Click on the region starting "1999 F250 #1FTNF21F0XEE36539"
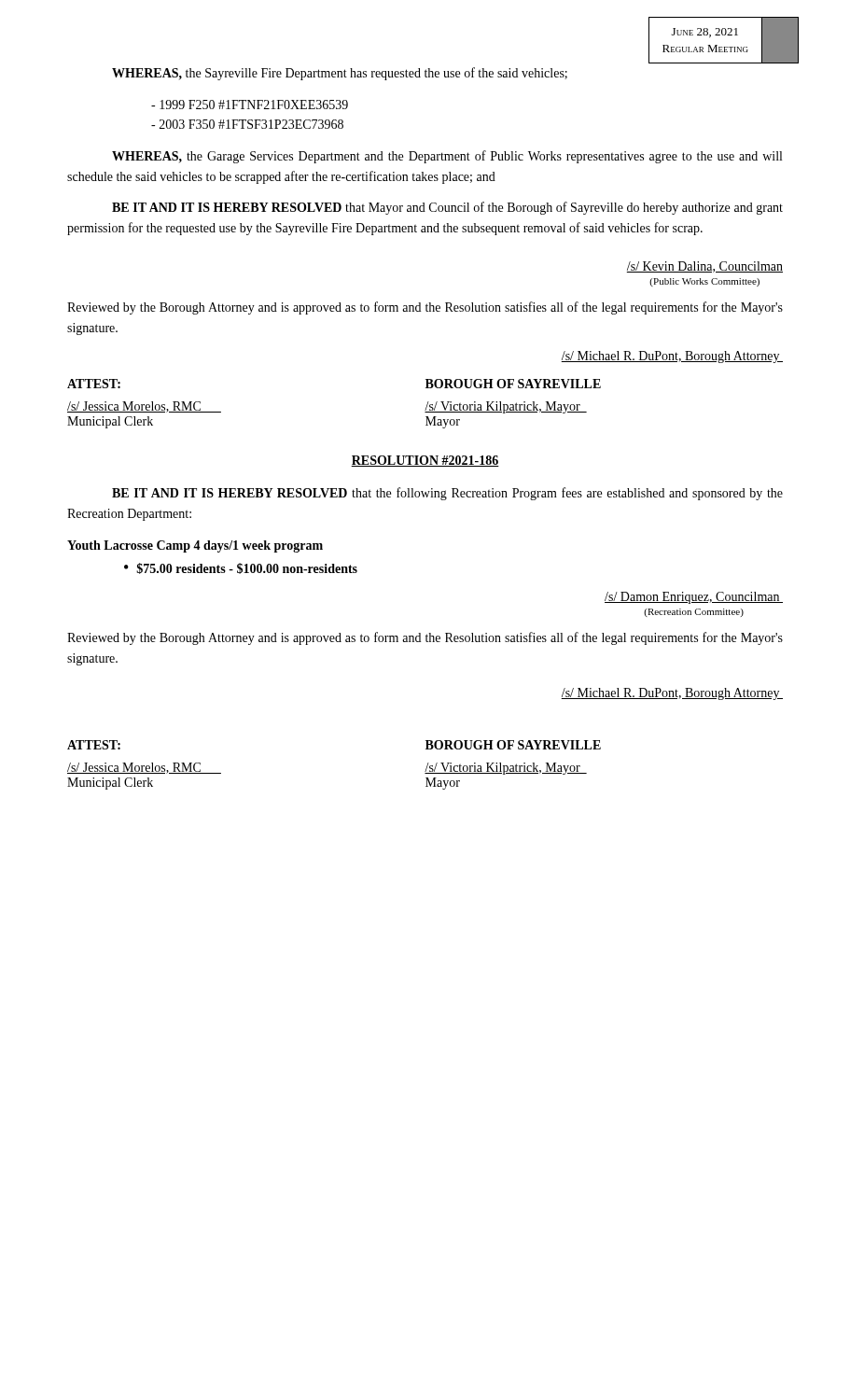850x1400 pixels. click(x=250, y=105)
